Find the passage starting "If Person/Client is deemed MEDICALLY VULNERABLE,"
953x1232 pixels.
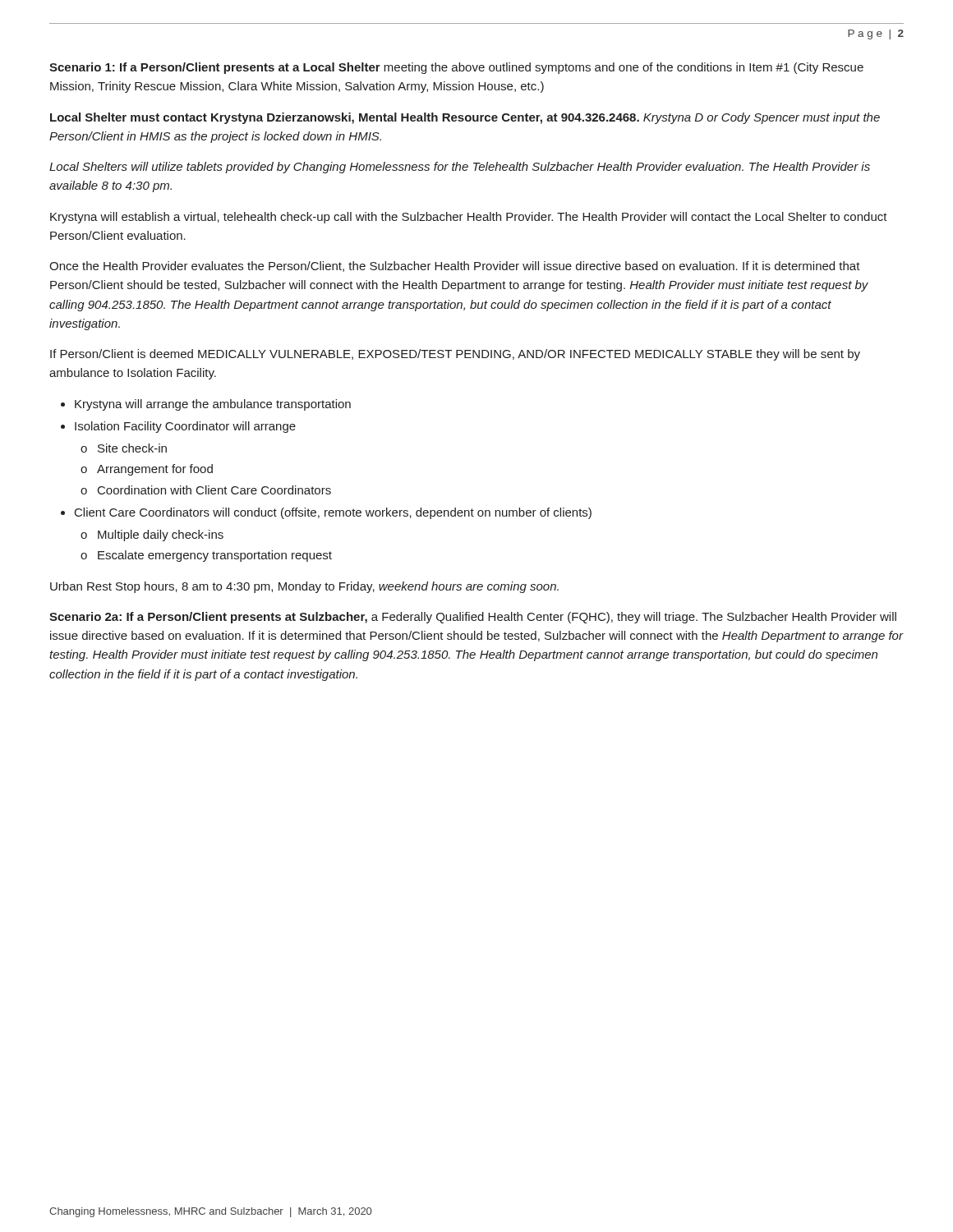[x=455, y=363]
